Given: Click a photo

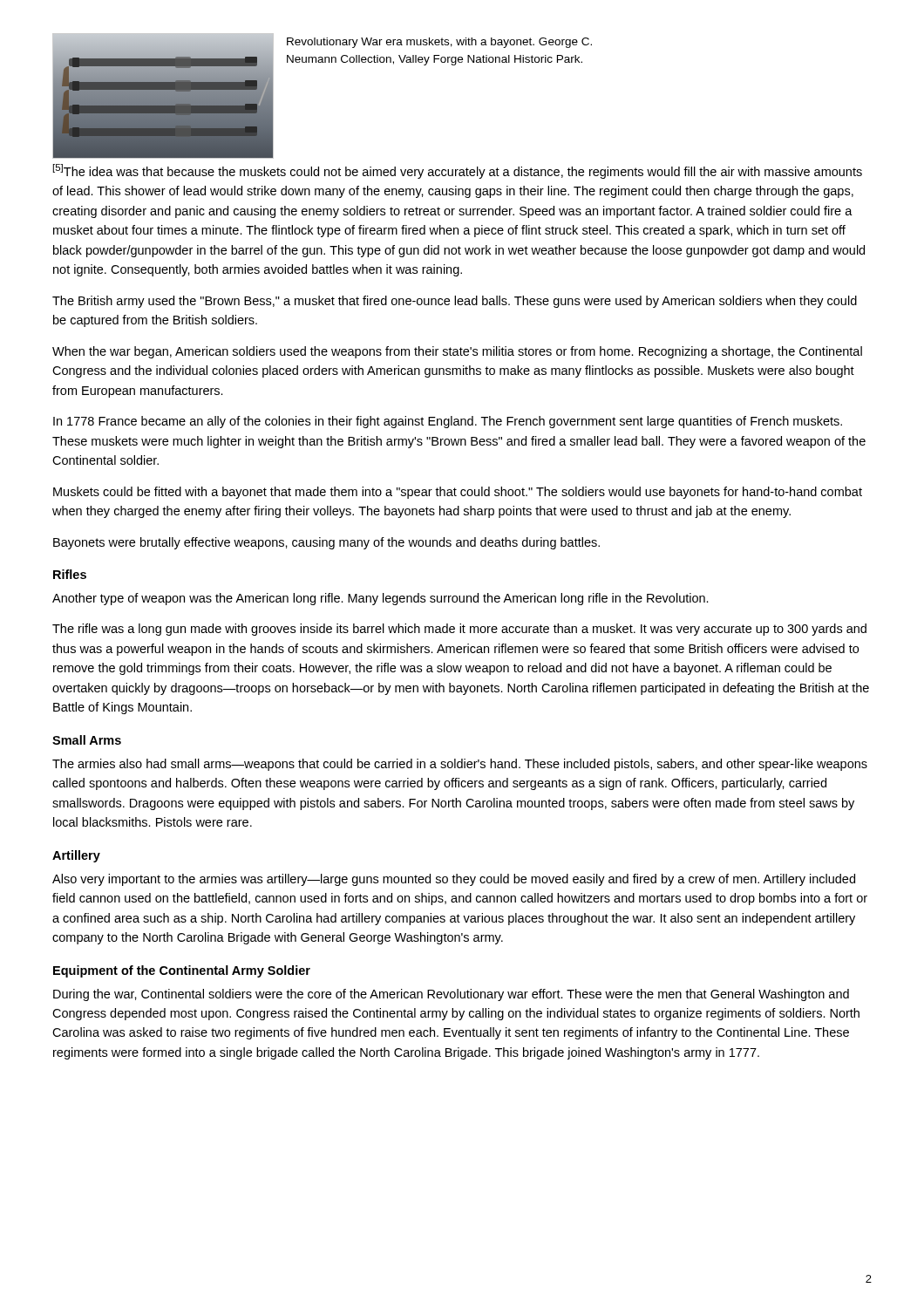Looking at the screenshot, I should point(163,96).
